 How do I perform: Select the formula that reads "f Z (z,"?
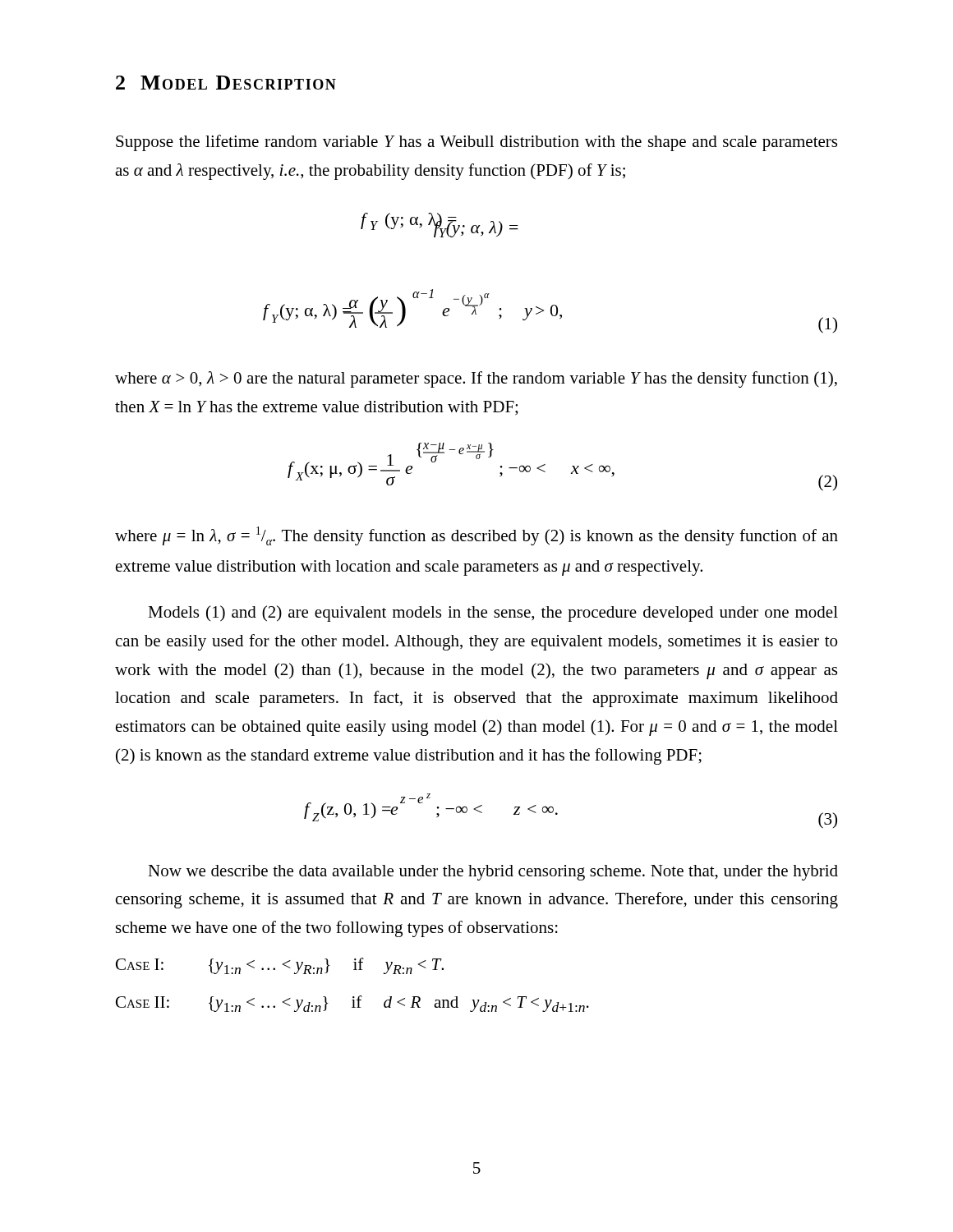[x=476, y=813]
